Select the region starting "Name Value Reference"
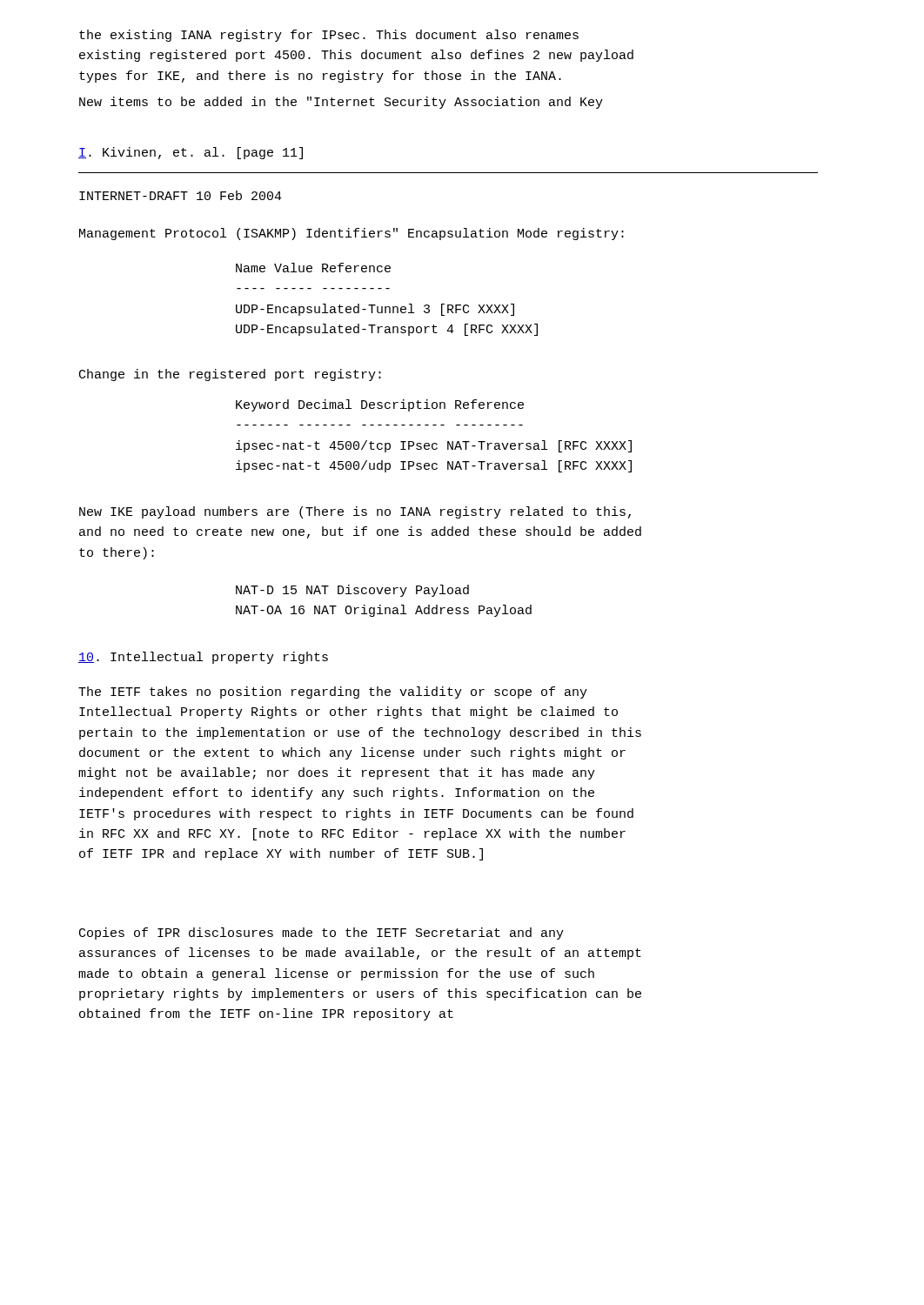Viewport: 924px width, 1305px height. click(388, 300)
